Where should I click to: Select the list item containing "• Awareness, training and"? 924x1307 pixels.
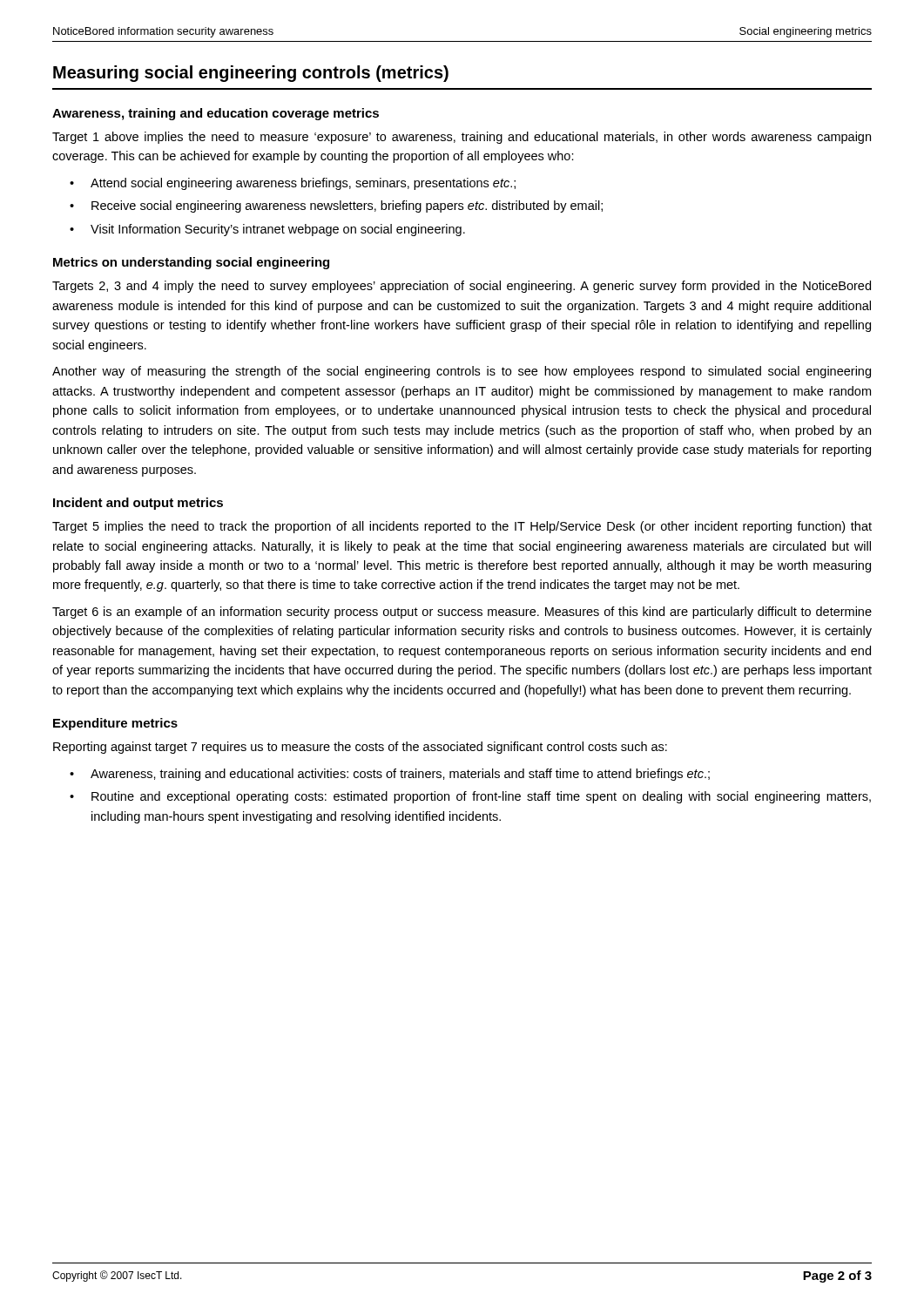pyautogui.click(x=471, y=774)
